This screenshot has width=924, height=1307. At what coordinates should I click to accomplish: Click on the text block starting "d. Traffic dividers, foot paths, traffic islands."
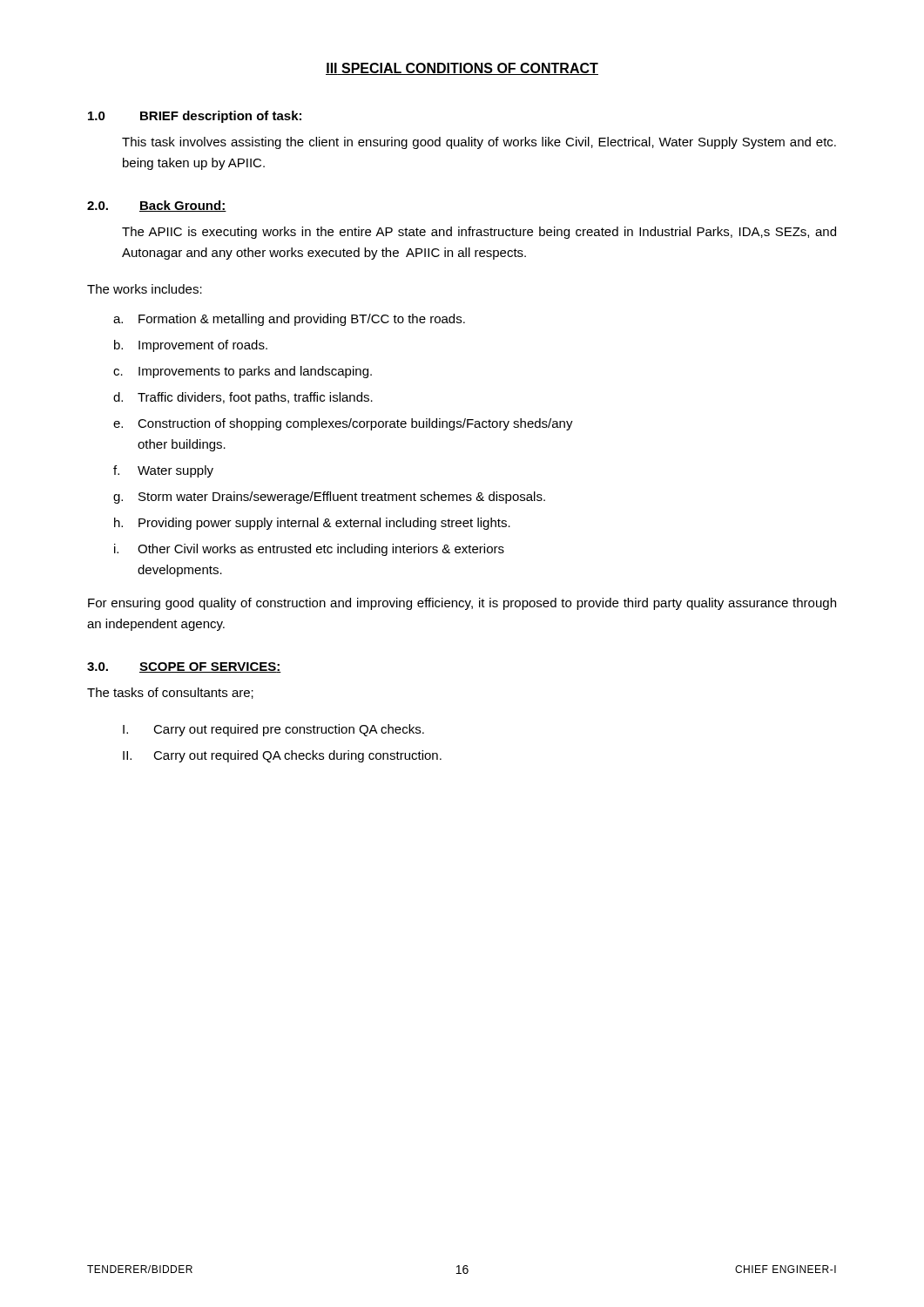243,397
